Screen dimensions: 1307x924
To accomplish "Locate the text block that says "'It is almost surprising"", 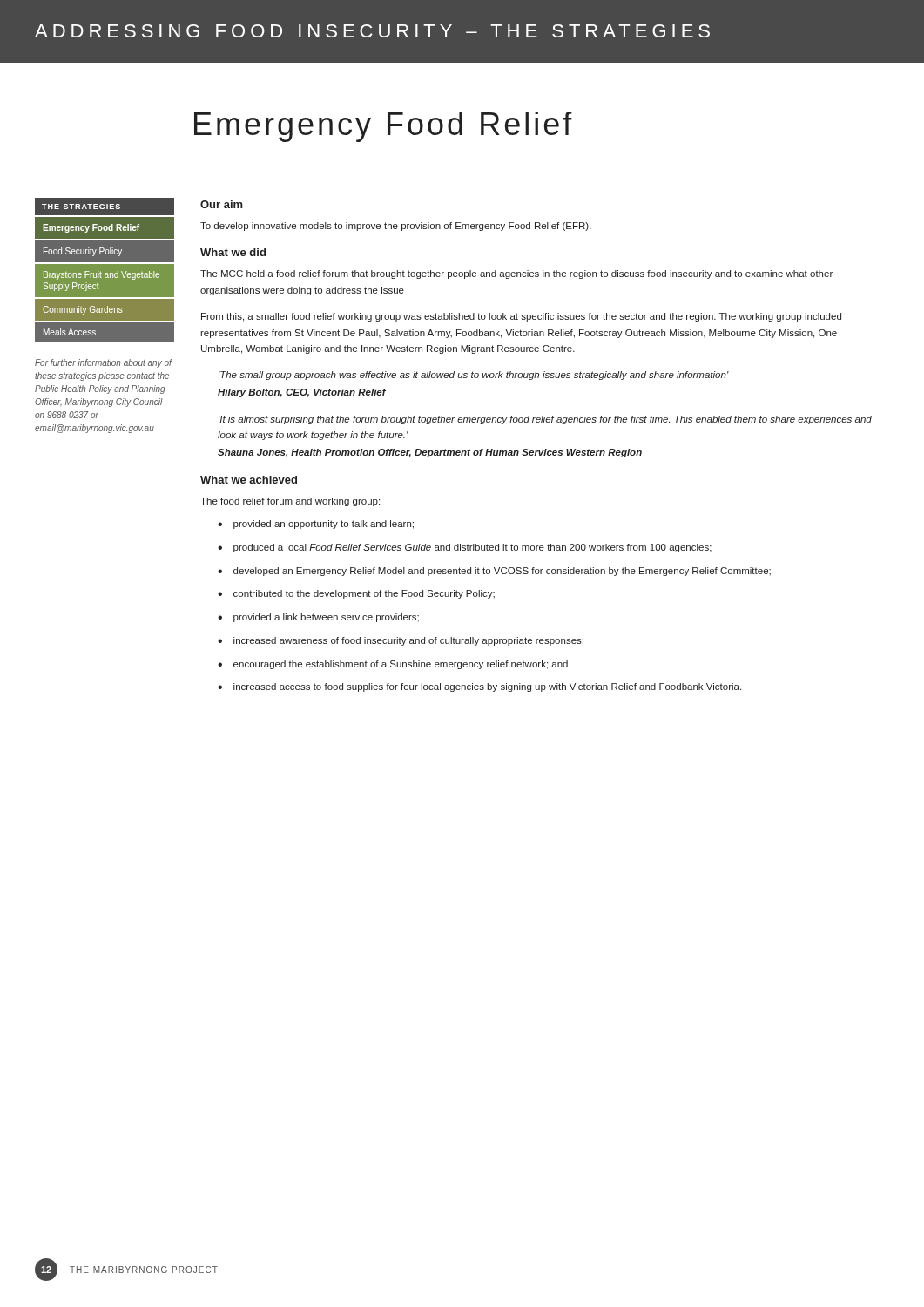I will click(x=545, y=427).
